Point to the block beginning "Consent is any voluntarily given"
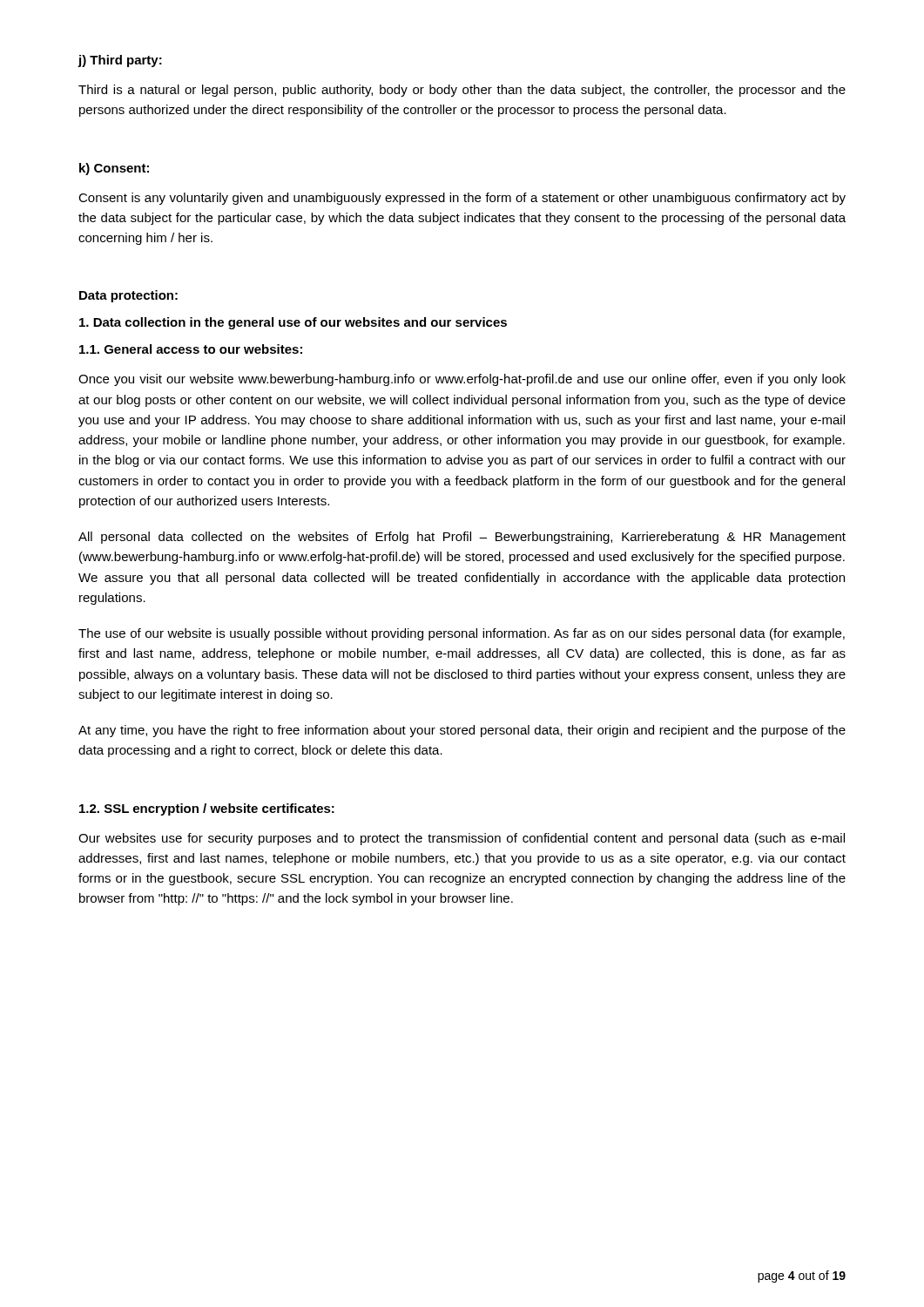The image size is (924, 1307). (462, 217)
